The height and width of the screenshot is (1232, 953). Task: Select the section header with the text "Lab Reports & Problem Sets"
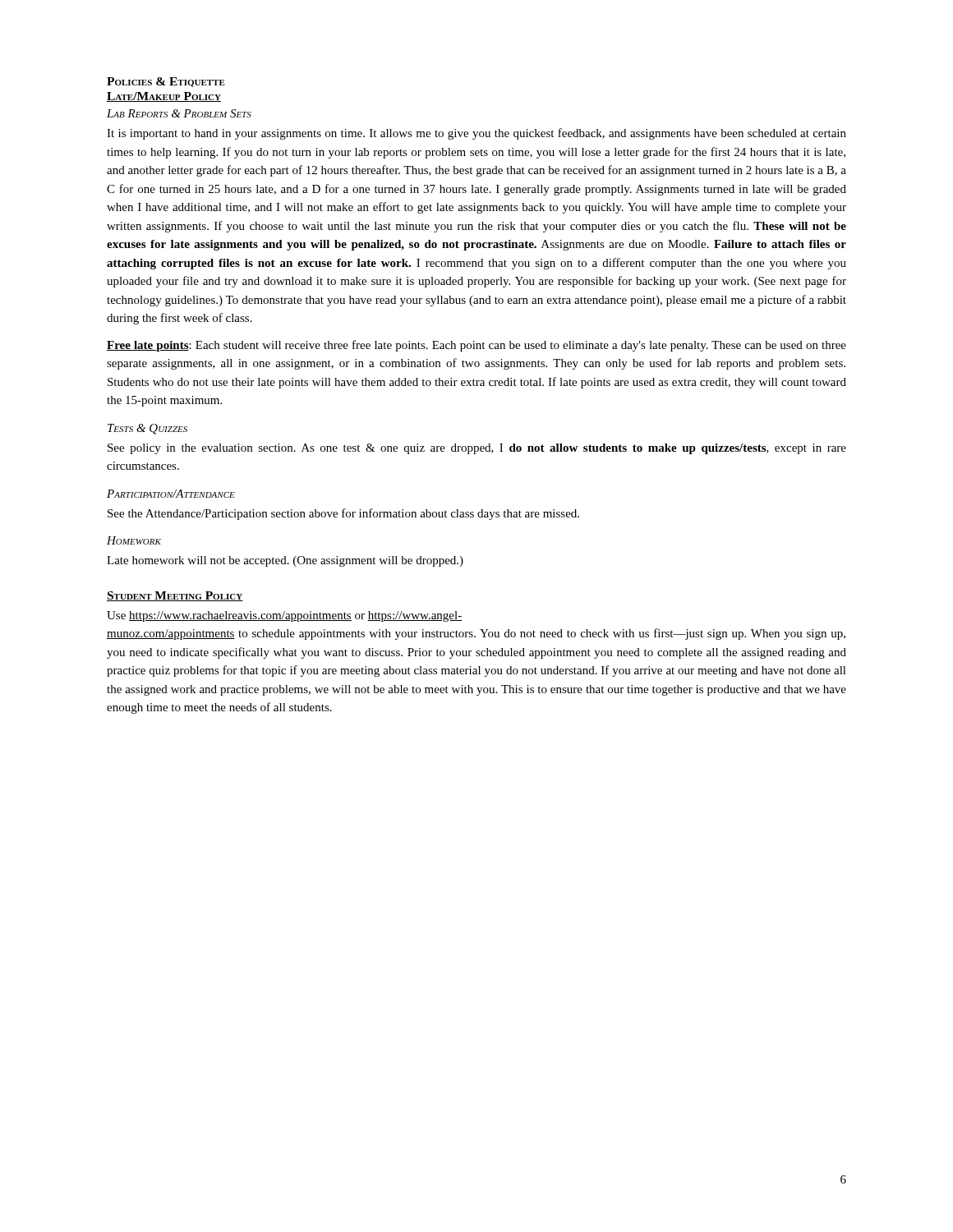click(x=179, y=113)
